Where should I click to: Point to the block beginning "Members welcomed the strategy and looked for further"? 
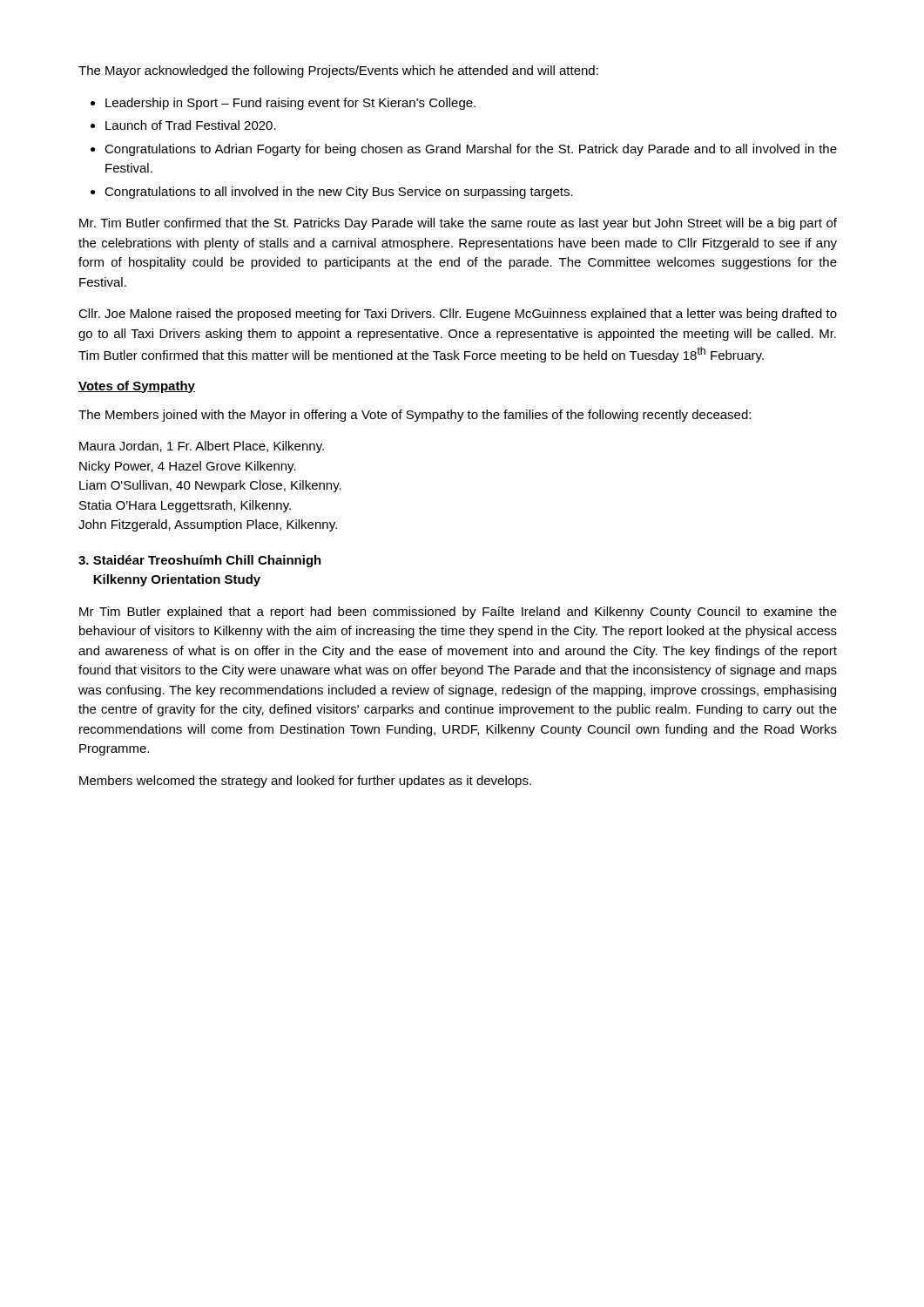(458, 781)
